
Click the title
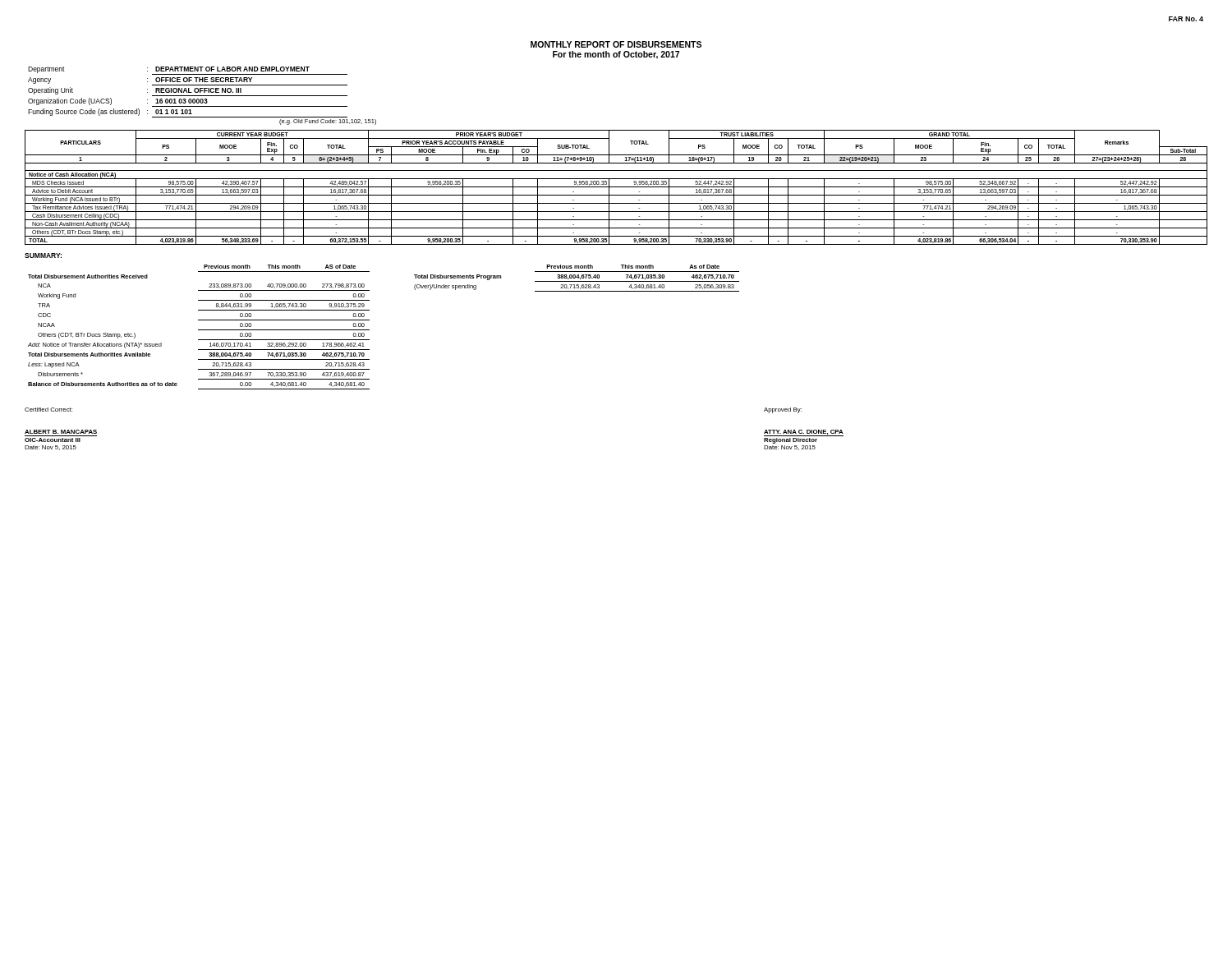[616, 49]
